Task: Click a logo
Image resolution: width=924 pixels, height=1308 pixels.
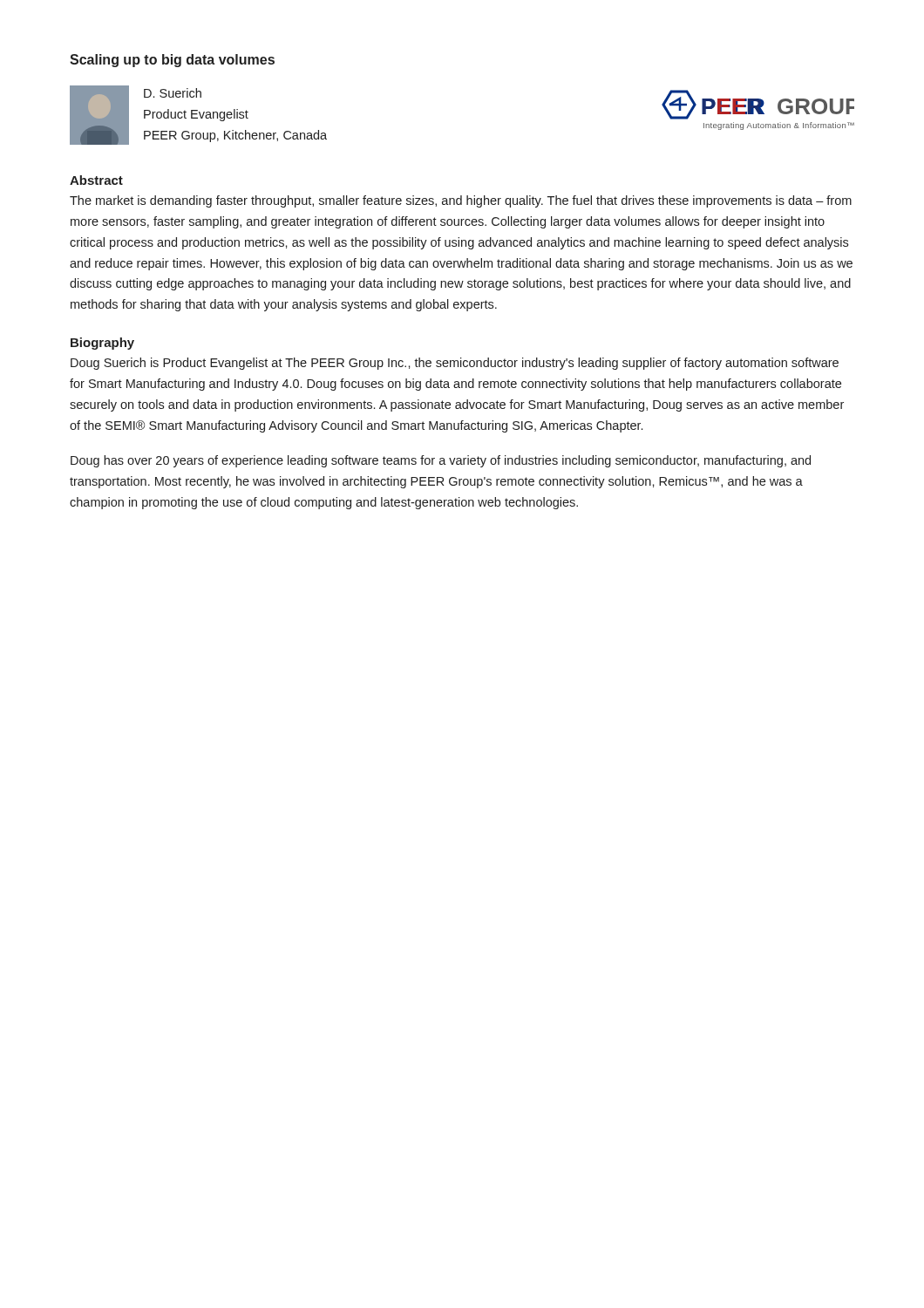Action: tap(754, 115)
